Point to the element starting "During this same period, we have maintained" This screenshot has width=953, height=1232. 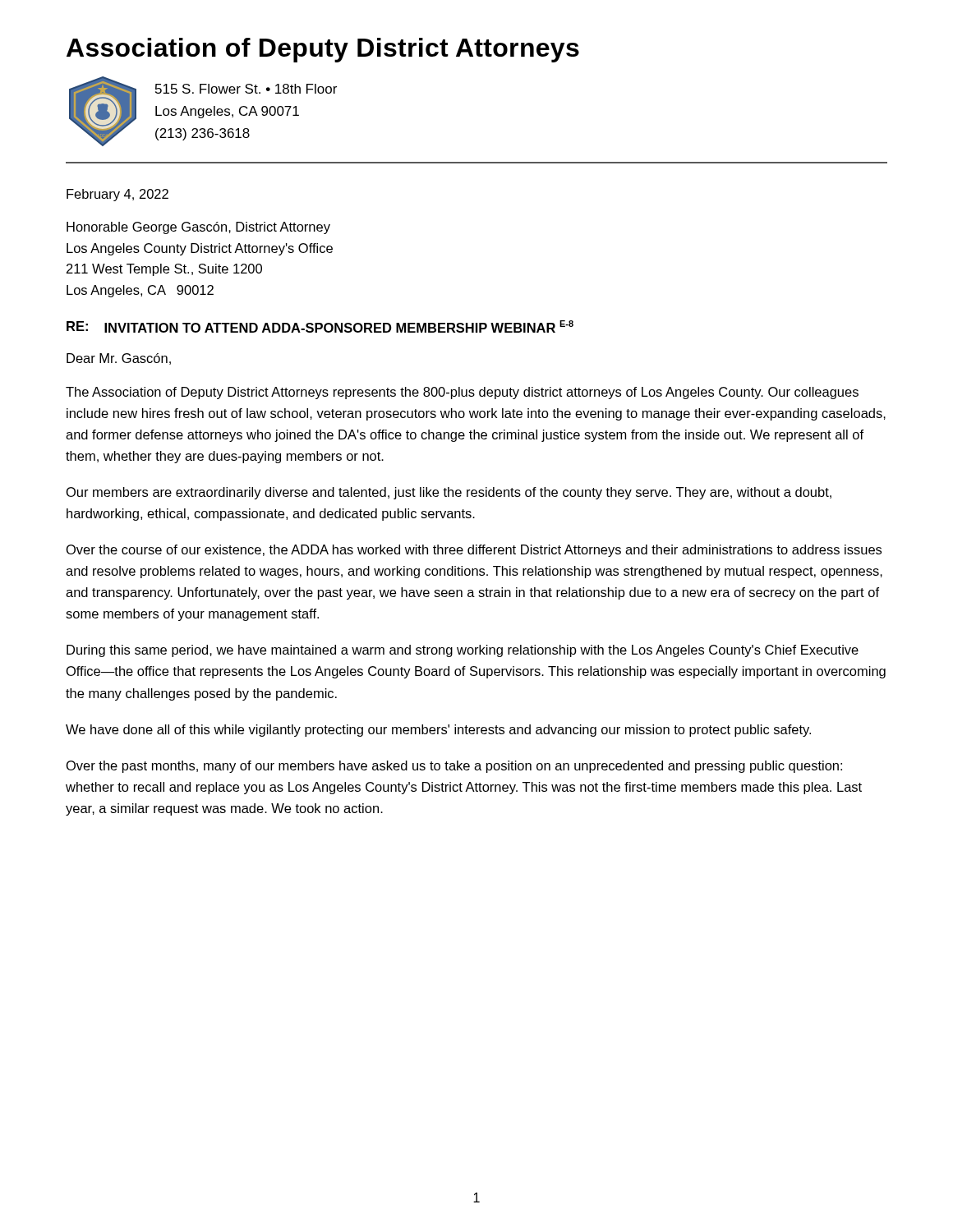click(476, 671)
